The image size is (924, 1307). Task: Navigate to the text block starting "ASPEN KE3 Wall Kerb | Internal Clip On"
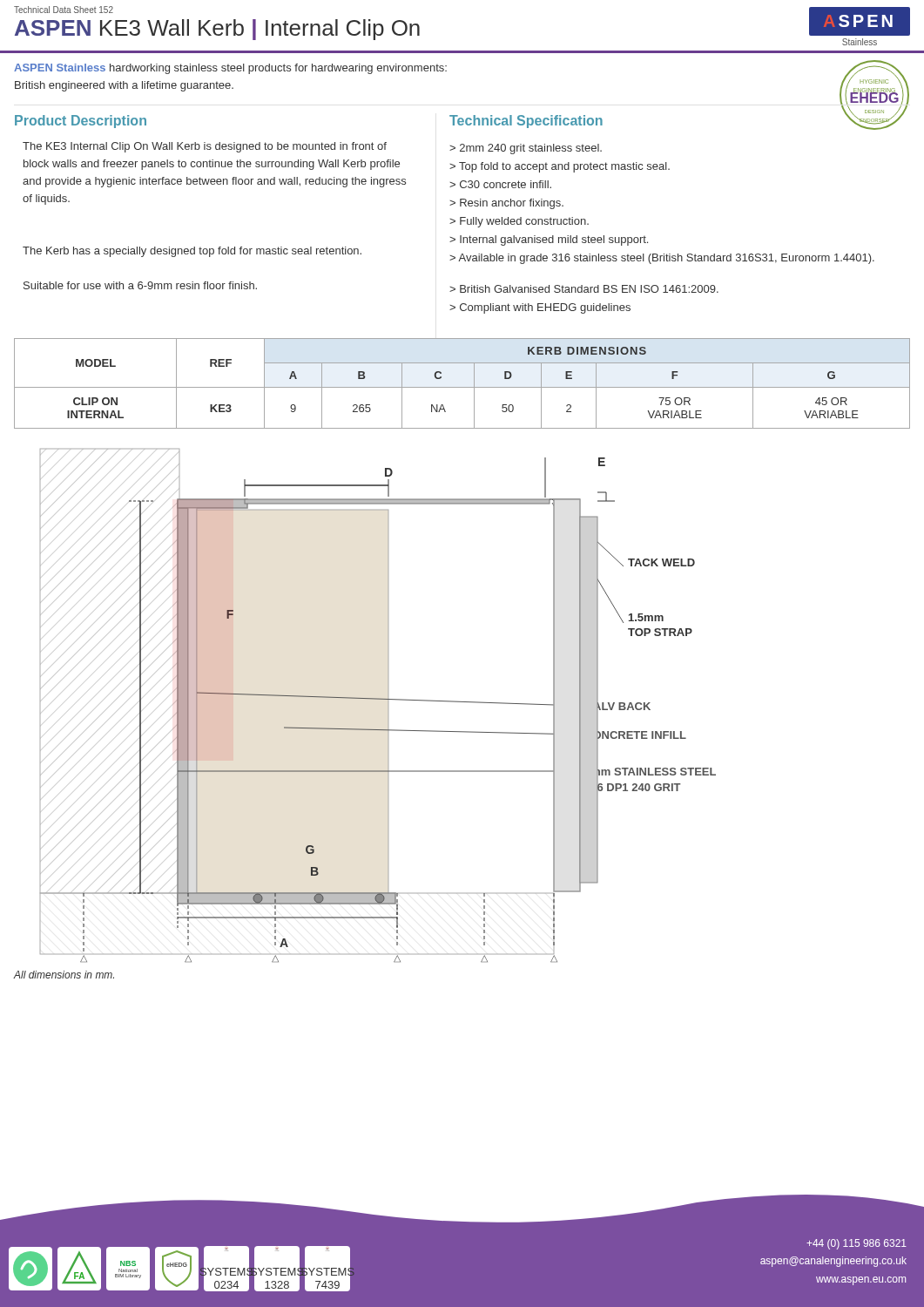tap(217, 28)
